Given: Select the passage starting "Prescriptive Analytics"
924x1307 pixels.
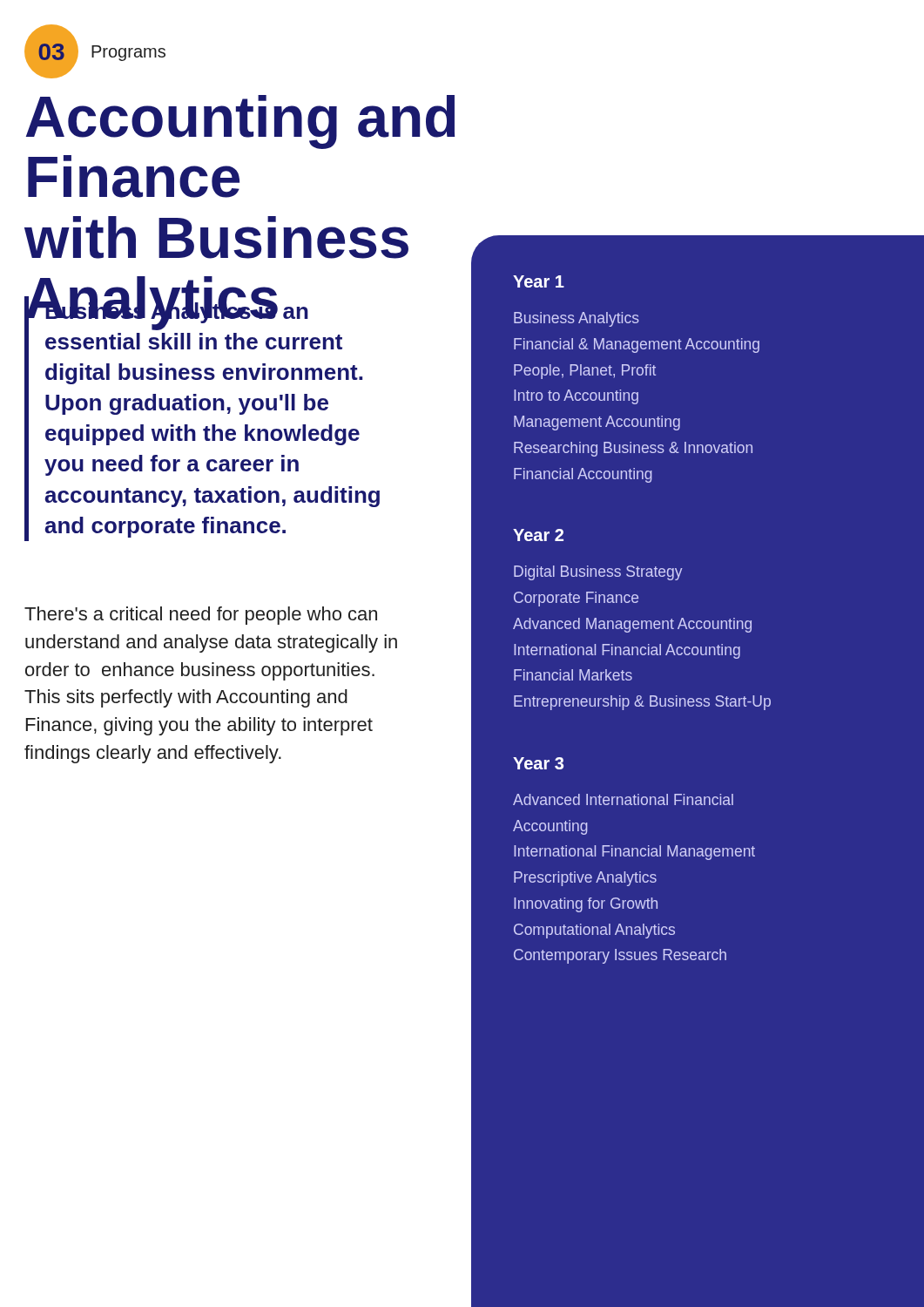Looking at the screenshot, I should point(585,877).
